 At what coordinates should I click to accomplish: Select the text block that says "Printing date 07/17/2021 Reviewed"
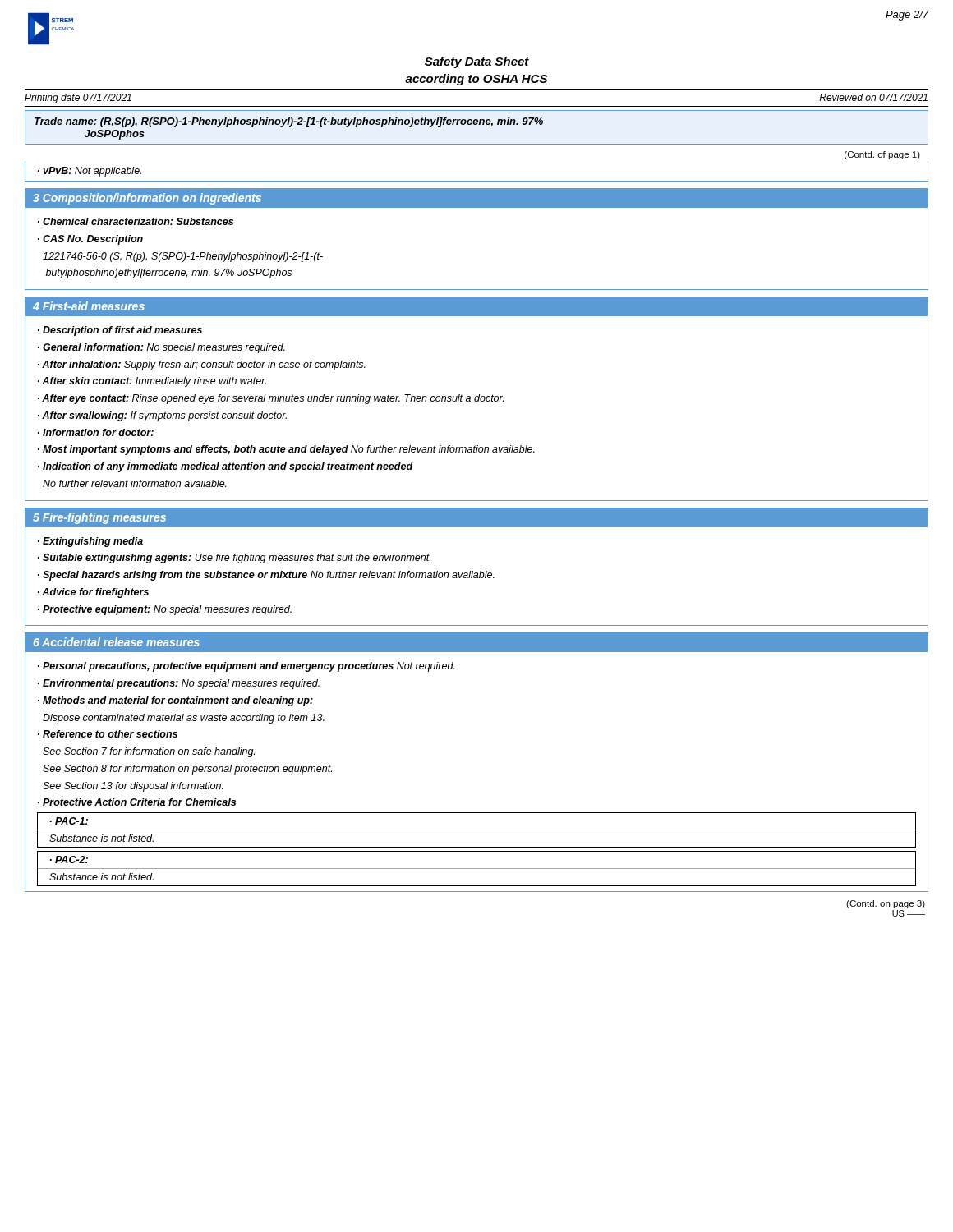click(476, 98)
